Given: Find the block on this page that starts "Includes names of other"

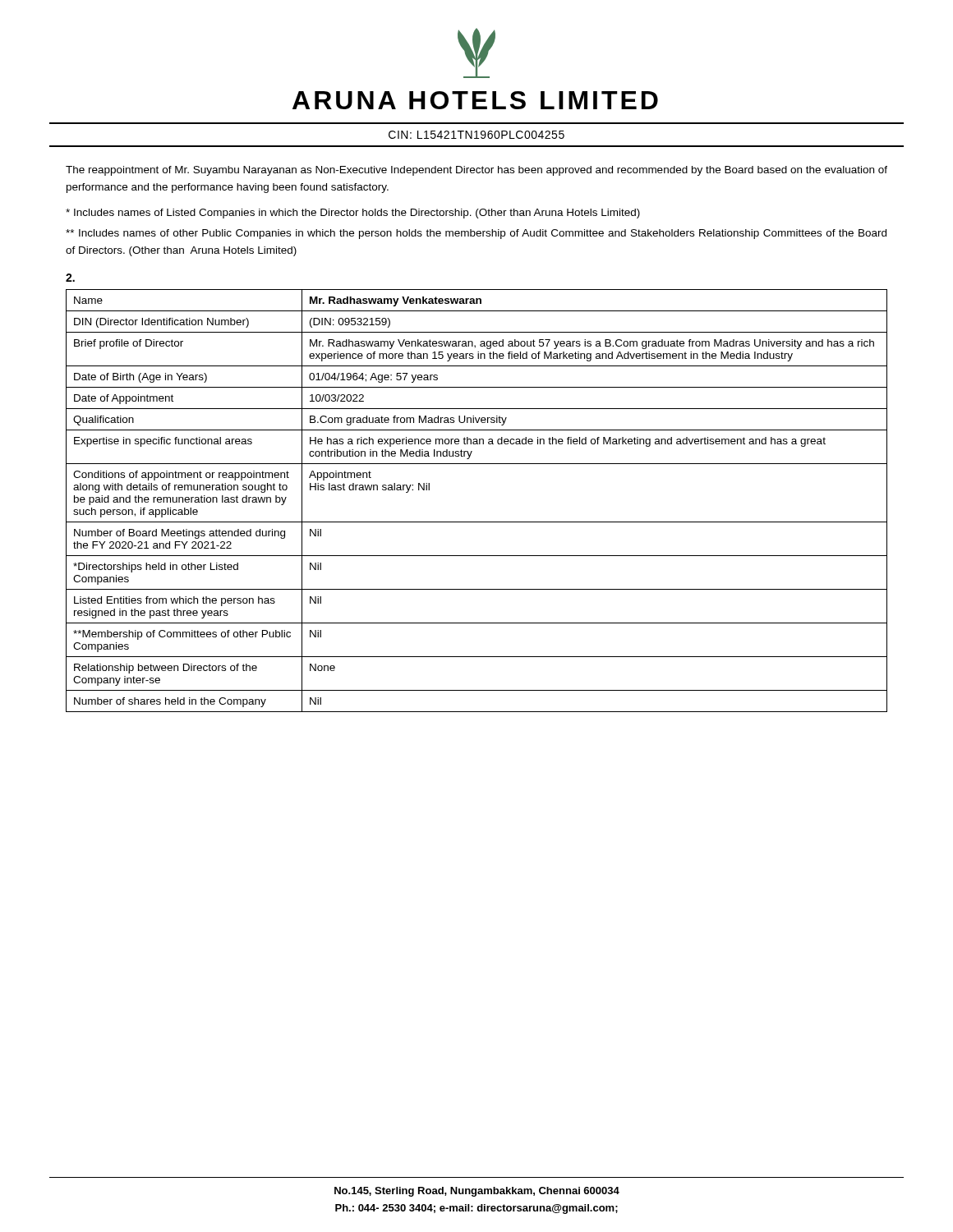Looking at the screenshot, I should 476,241.
